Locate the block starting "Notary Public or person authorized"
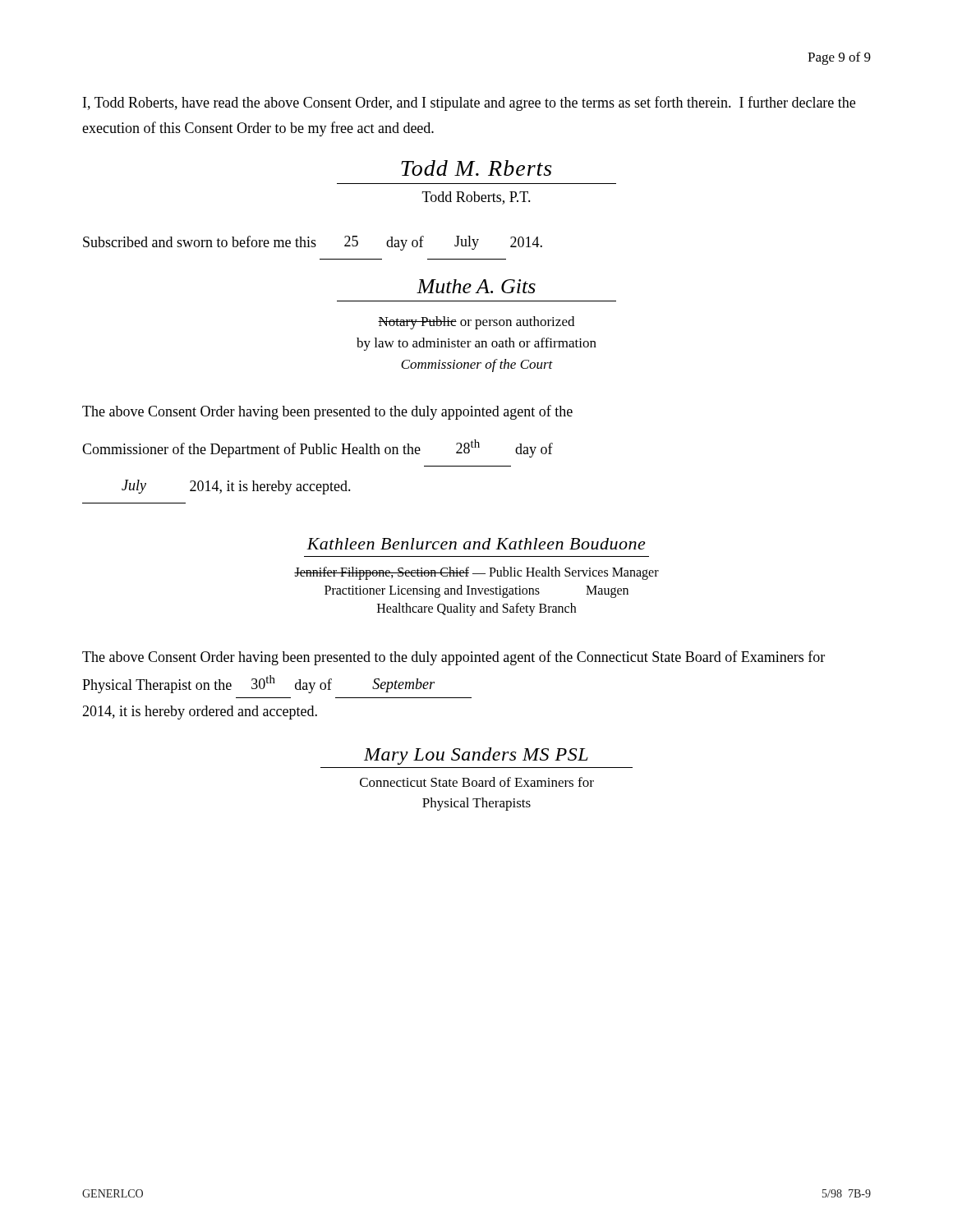The width and height of the screenshot is (953, 1232). point(476,343)
